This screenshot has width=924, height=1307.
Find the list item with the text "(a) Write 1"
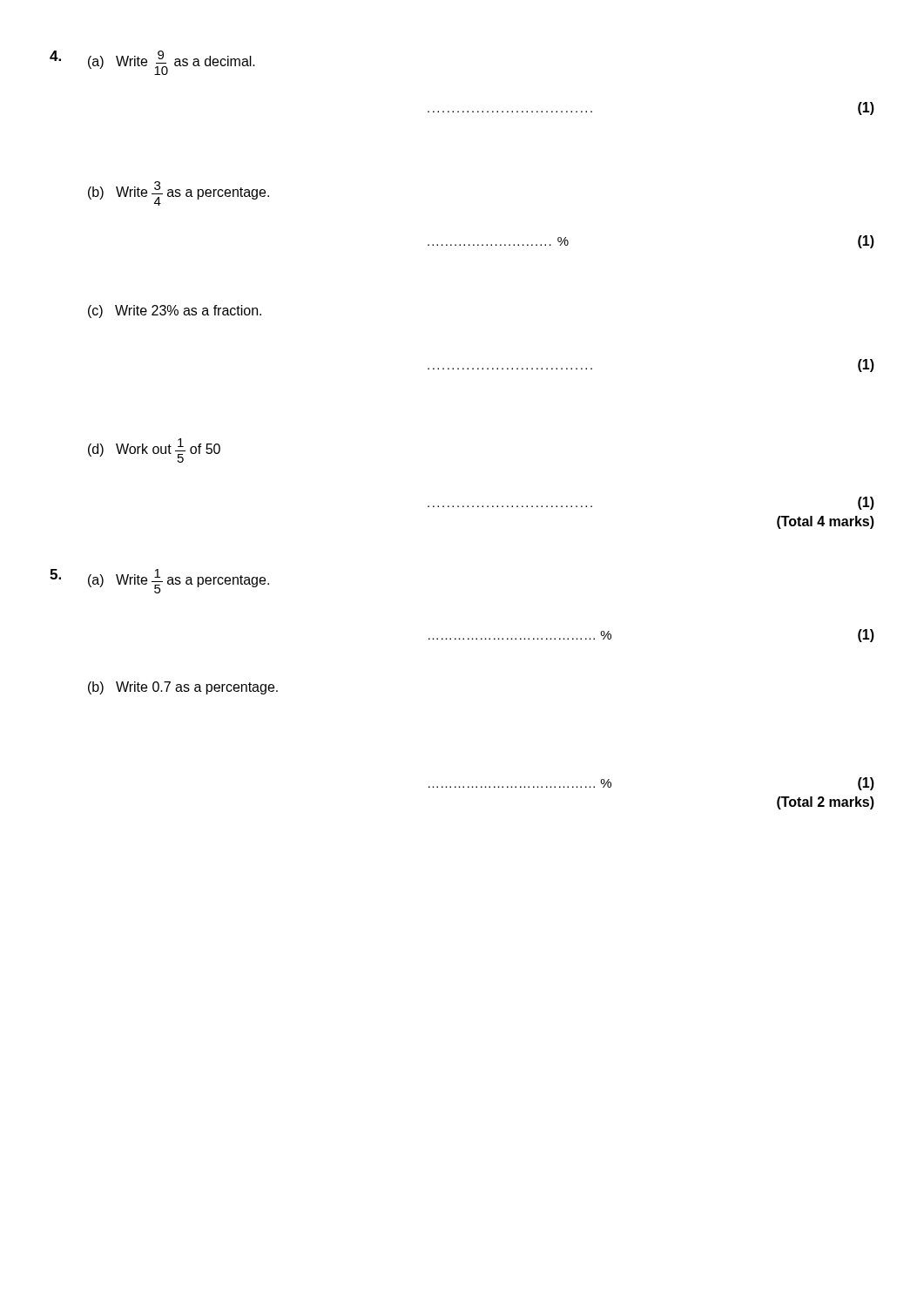pos(179,581)
